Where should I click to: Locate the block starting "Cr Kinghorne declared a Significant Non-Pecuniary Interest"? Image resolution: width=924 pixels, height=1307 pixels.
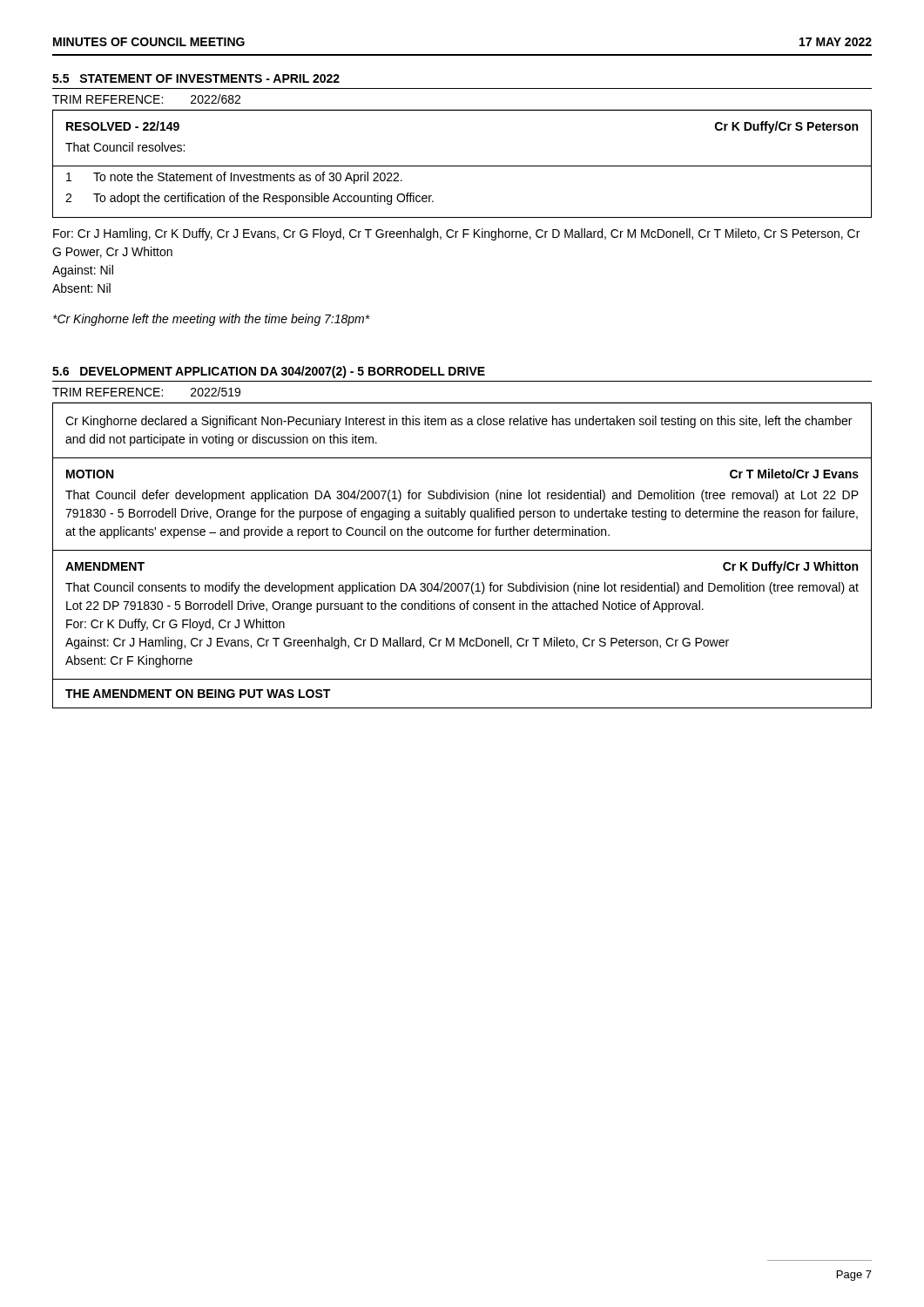pos(462,430)
